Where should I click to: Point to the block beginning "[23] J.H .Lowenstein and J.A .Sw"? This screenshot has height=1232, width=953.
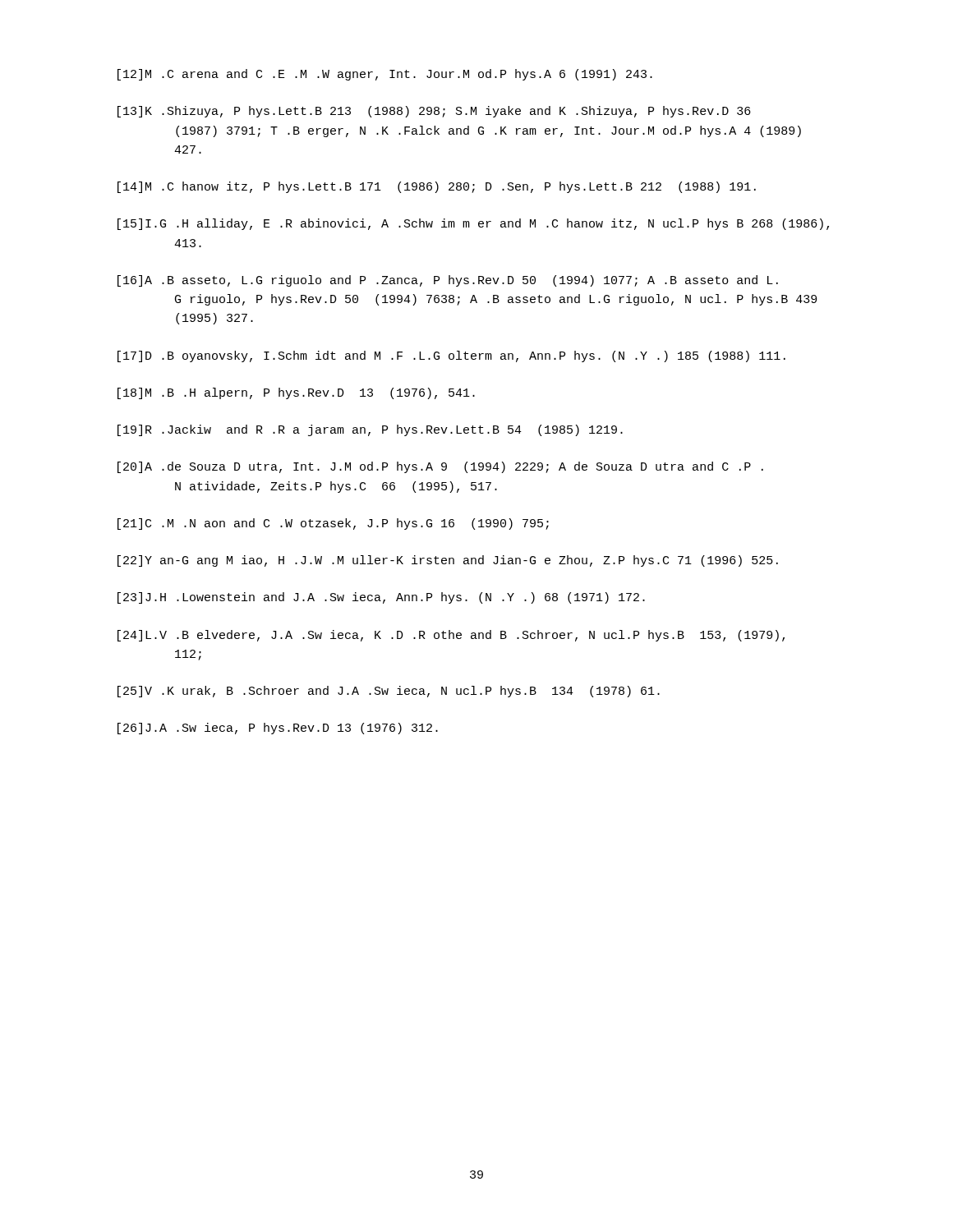click(x=381, y=599)
